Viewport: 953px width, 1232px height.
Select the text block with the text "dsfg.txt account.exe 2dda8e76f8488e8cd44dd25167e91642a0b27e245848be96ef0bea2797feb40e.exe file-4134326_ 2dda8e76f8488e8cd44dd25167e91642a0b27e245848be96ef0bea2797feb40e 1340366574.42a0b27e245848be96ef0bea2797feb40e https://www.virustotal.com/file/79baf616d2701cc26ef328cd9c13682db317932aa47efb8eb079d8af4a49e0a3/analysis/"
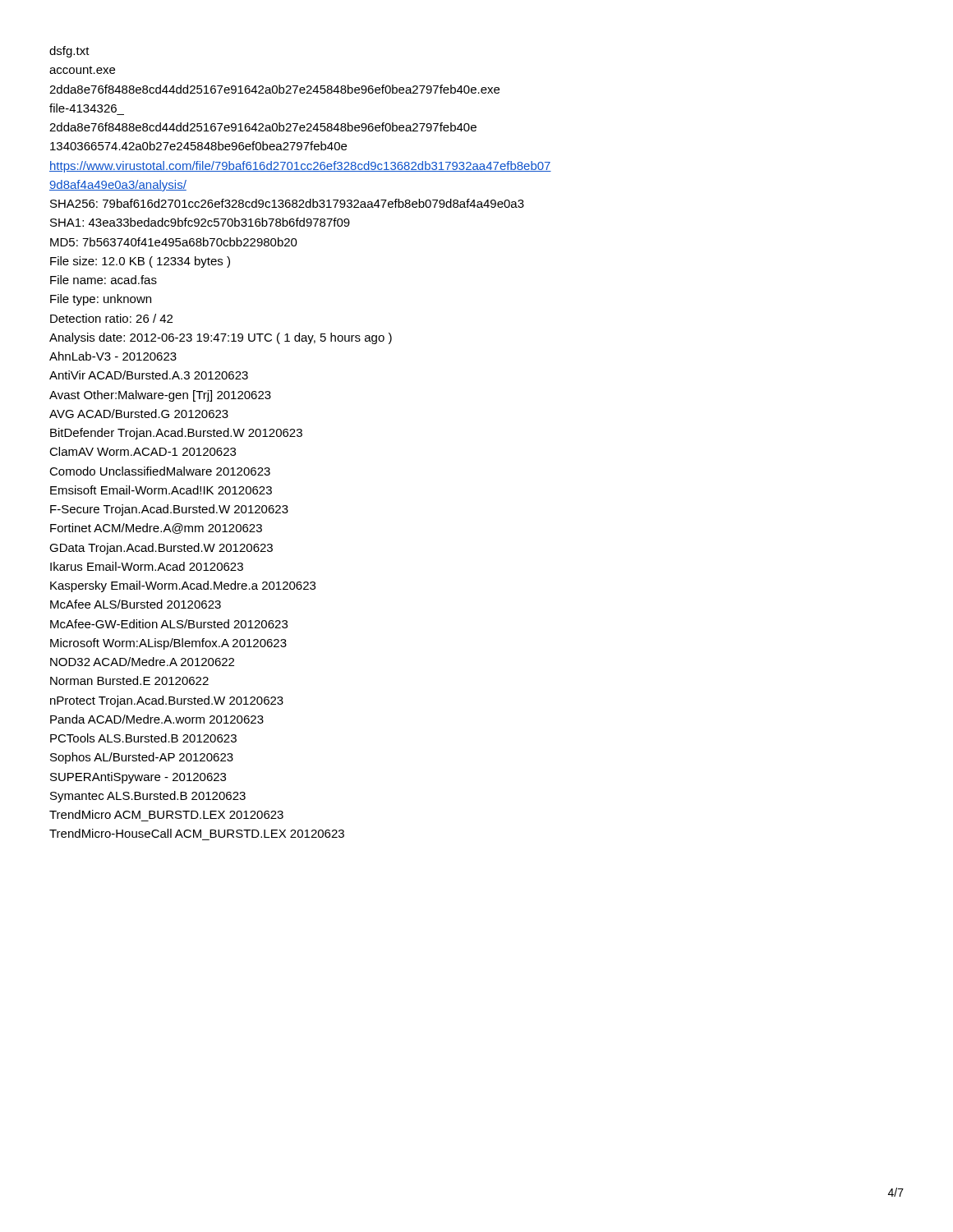(69, 52)
